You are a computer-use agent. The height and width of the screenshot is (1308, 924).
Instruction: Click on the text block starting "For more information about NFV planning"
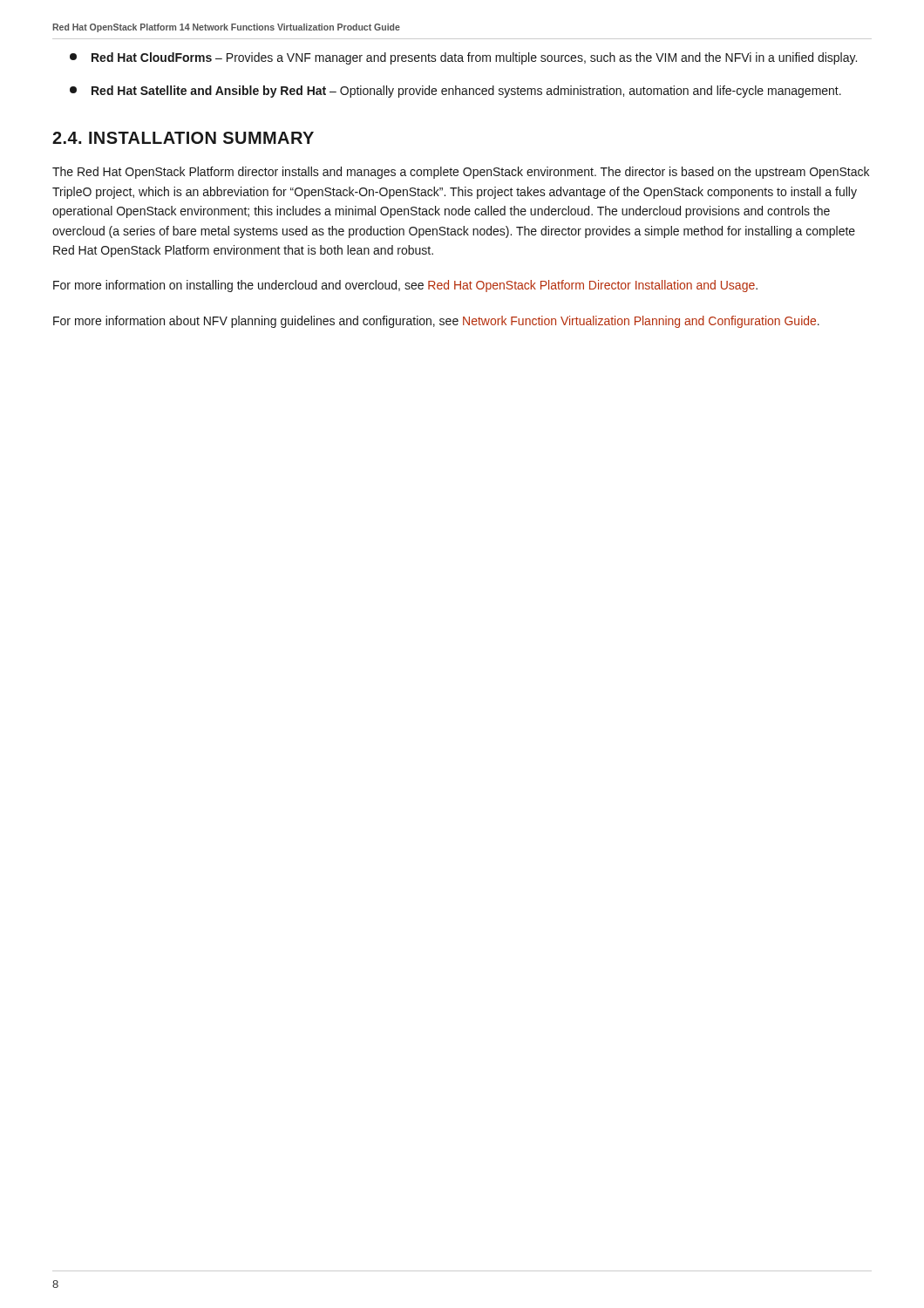(436, 321)
